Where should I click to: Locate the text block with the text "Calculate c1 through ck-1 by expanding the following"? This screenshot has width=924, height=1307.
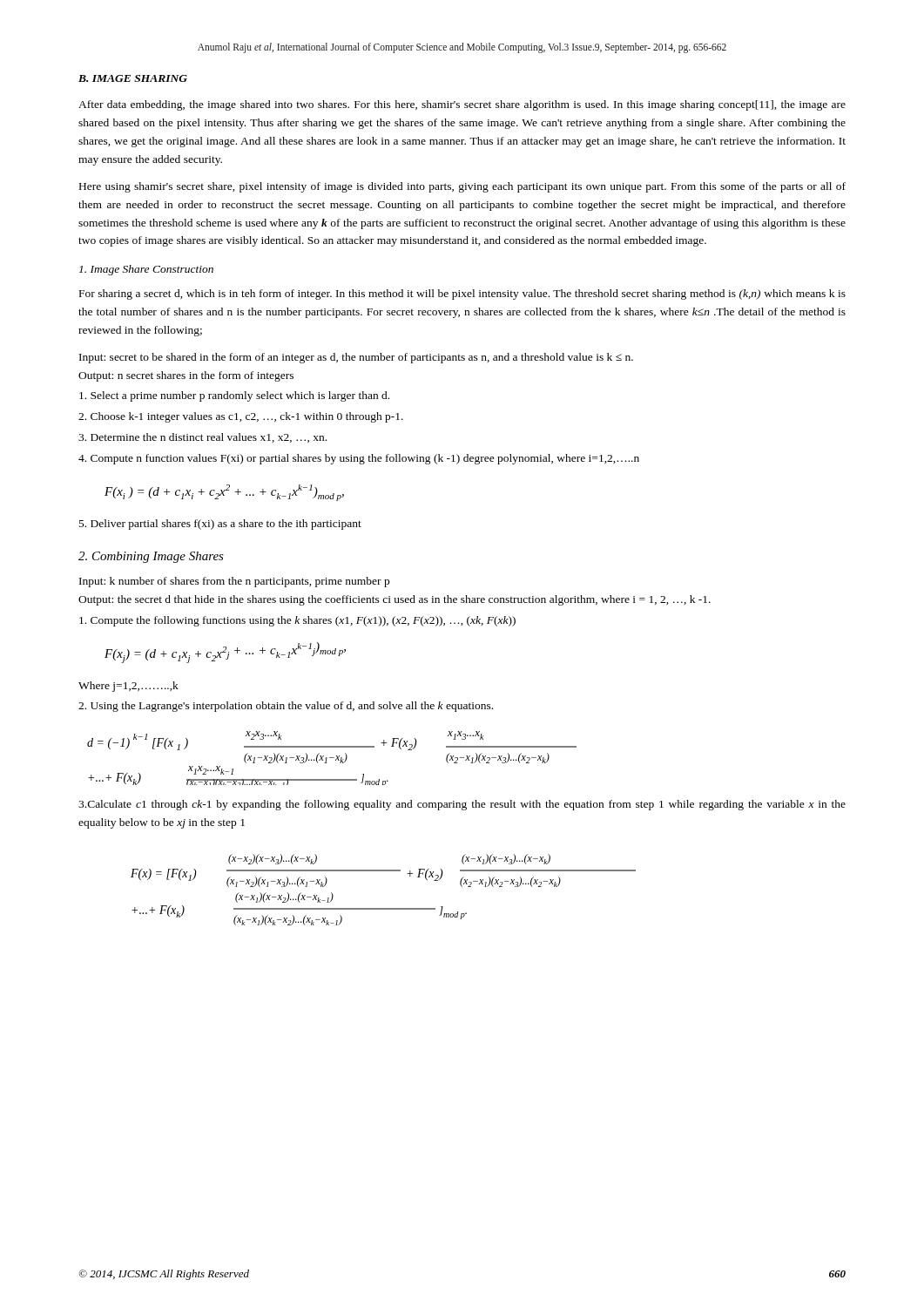click(x=462, y=814)
